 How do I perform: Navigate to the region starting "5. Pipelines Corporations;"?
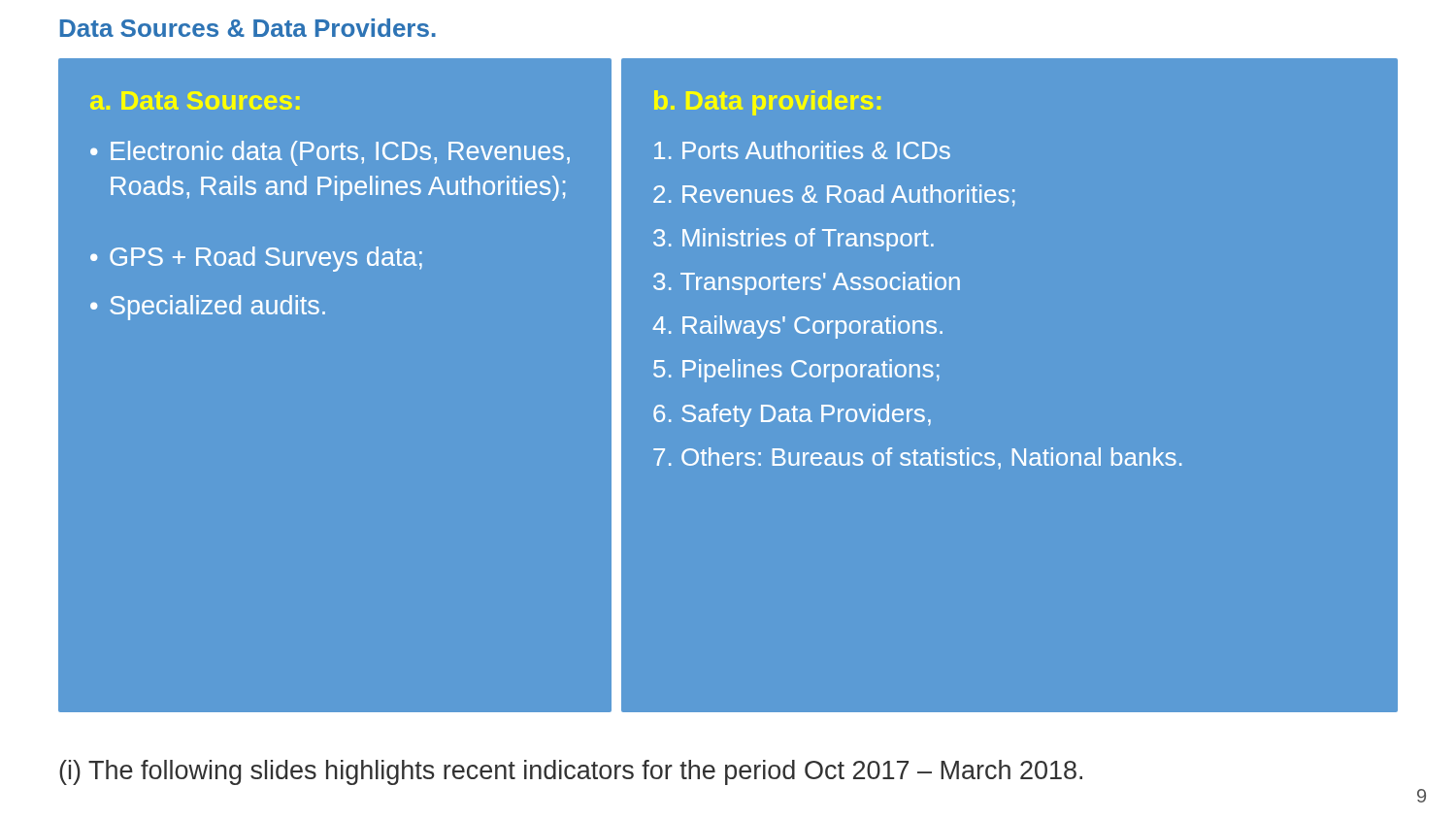click(x=797, y=369)
